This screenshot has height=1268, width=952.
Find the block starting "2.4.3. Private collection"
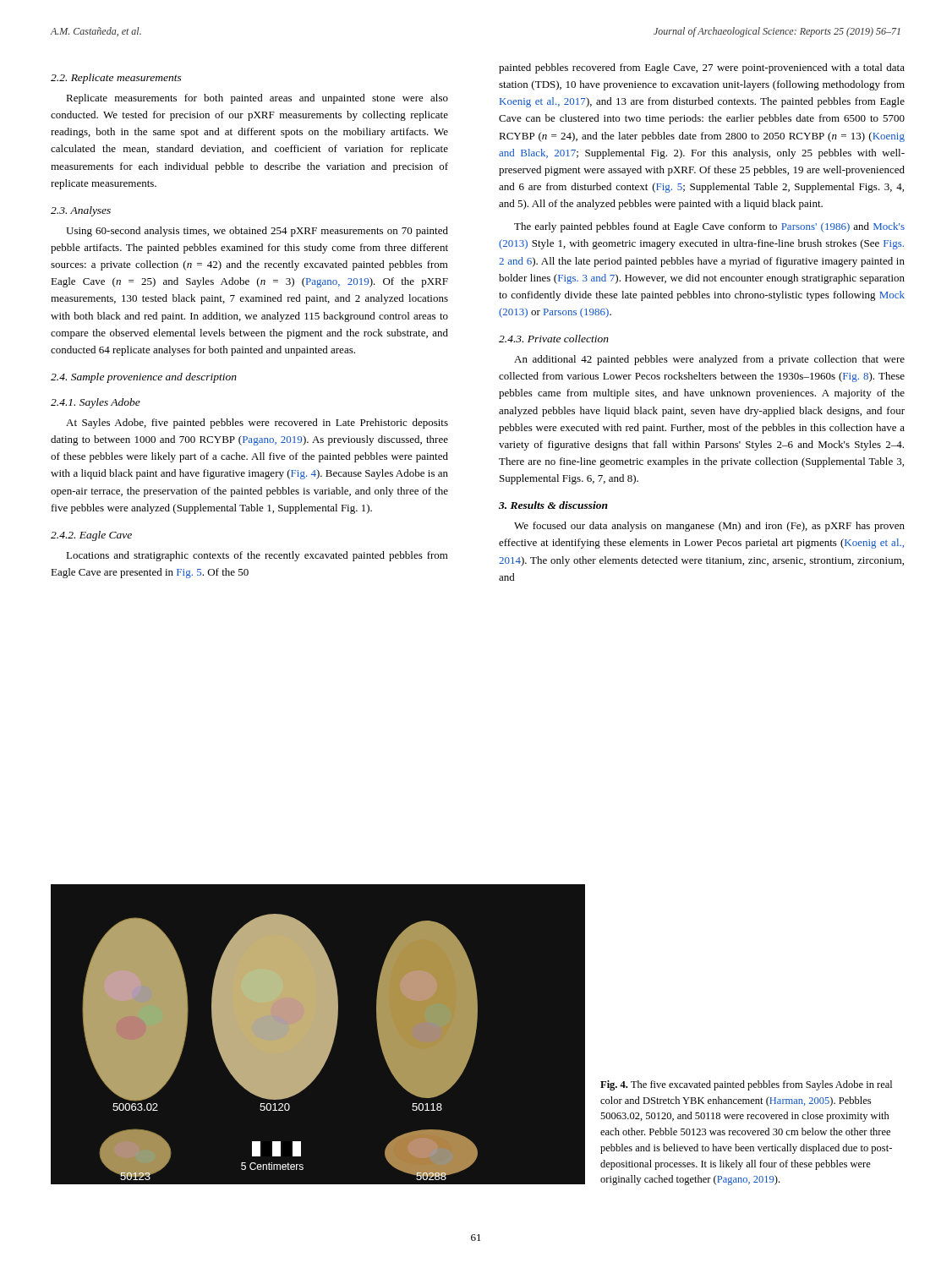click(x=554, y=339)
